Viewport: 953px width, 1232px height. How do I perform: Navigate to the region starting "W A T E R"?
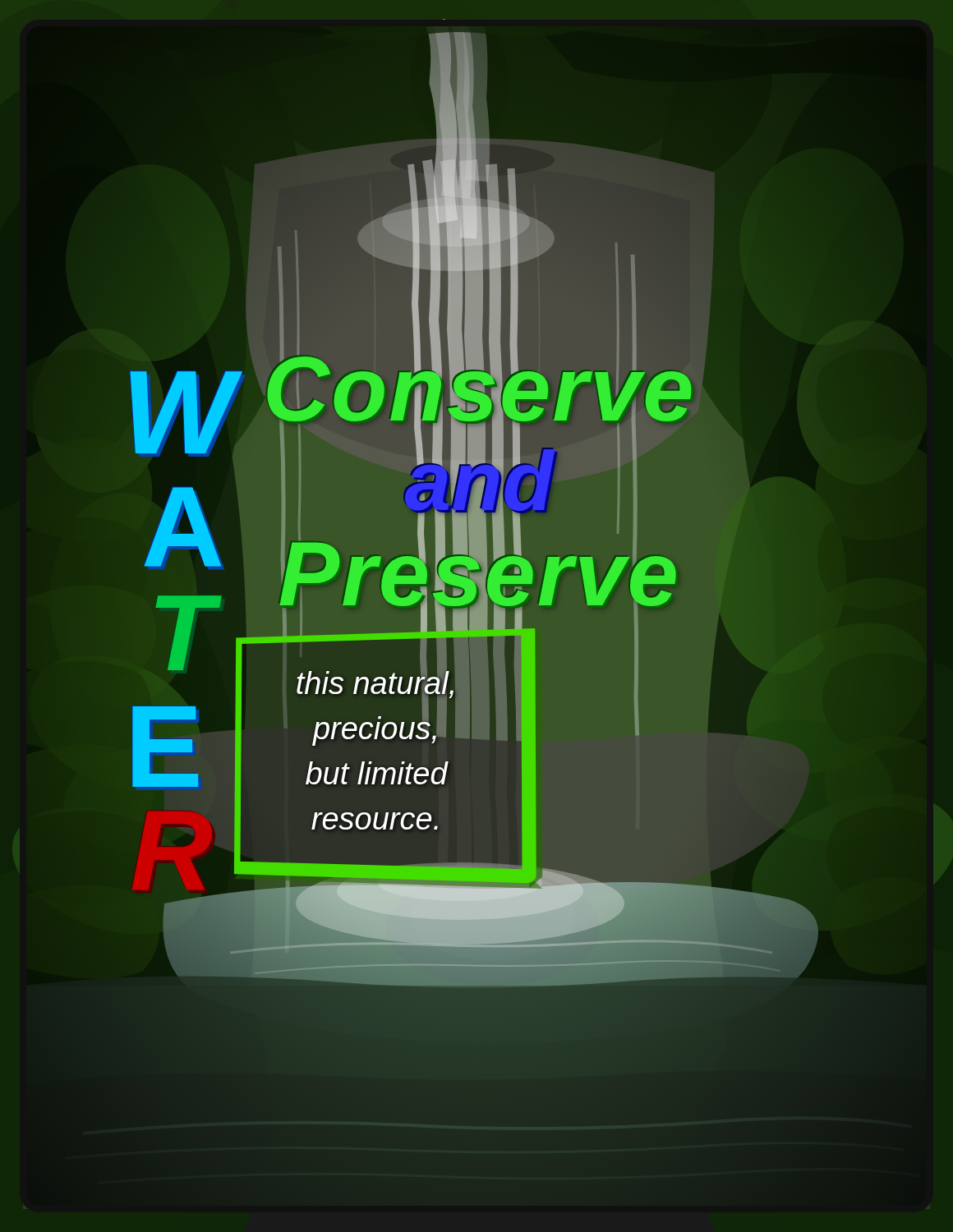(x=178, y=630)
